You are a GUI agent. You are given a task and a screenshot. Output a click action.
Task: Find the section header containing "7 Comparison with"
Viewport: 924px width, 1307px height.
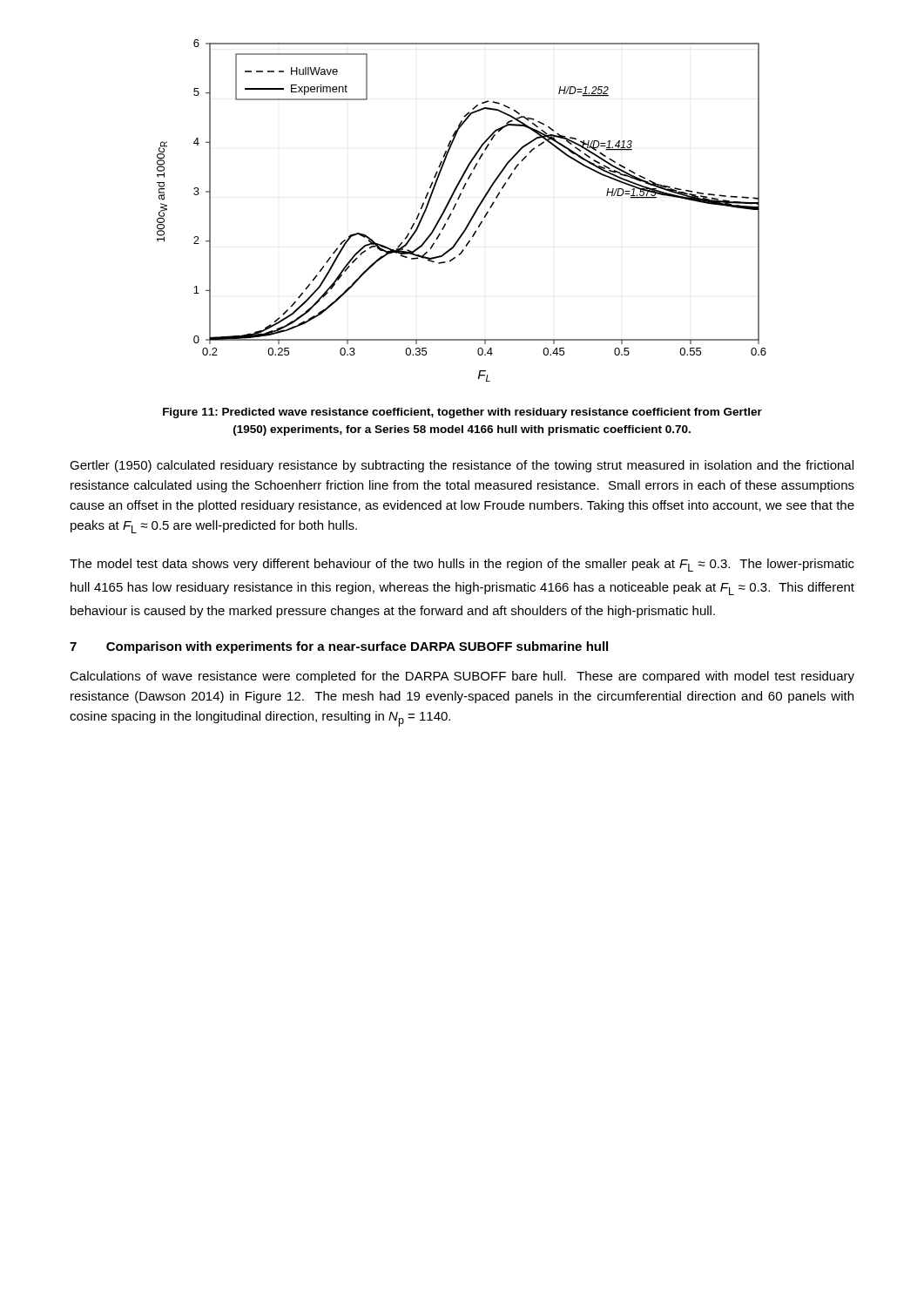click(x=339, y=646)
